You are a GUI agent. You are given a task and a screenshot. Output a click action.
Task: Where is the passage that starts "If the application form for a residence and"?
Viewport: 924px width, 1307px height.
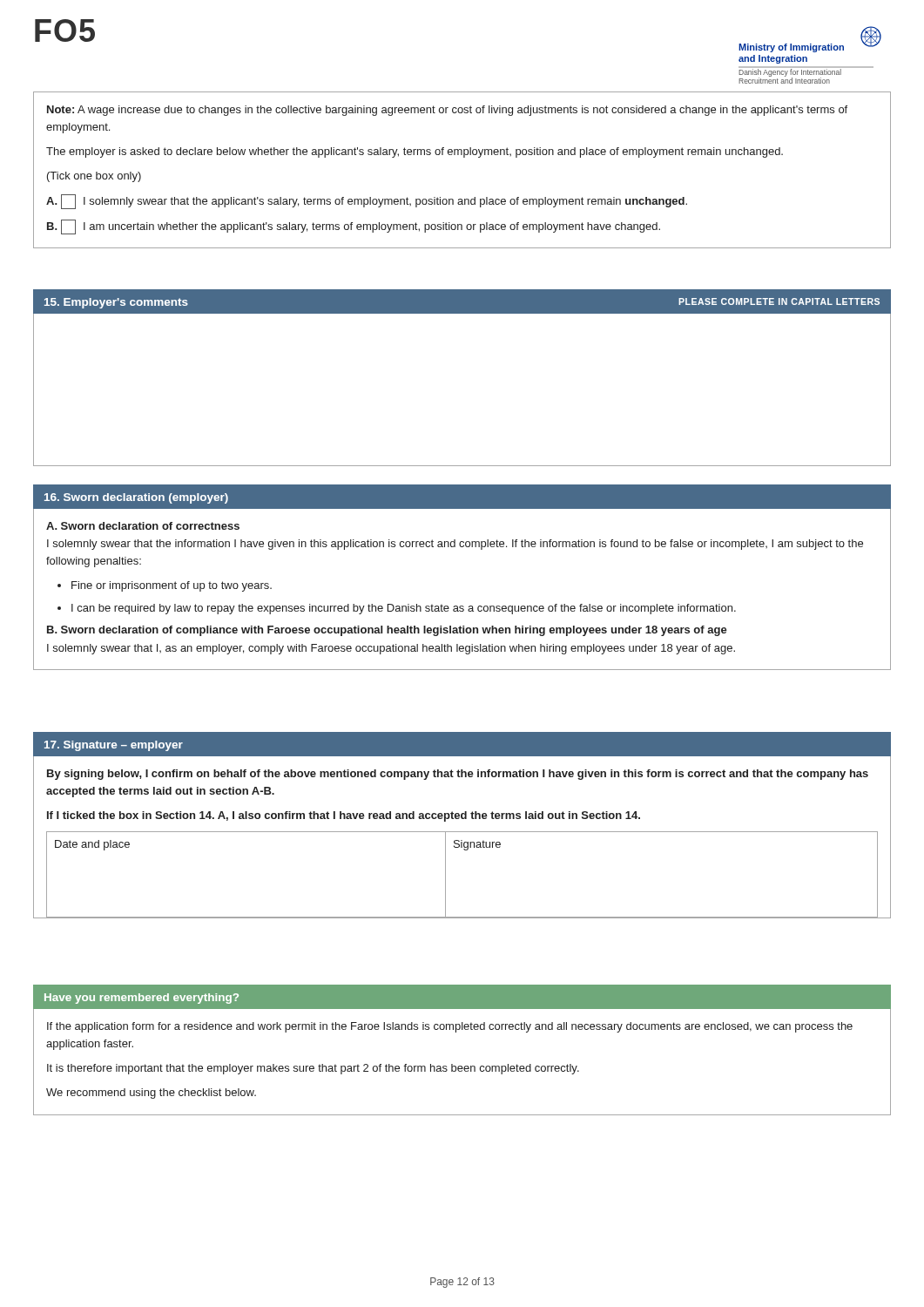(462, 1060)
